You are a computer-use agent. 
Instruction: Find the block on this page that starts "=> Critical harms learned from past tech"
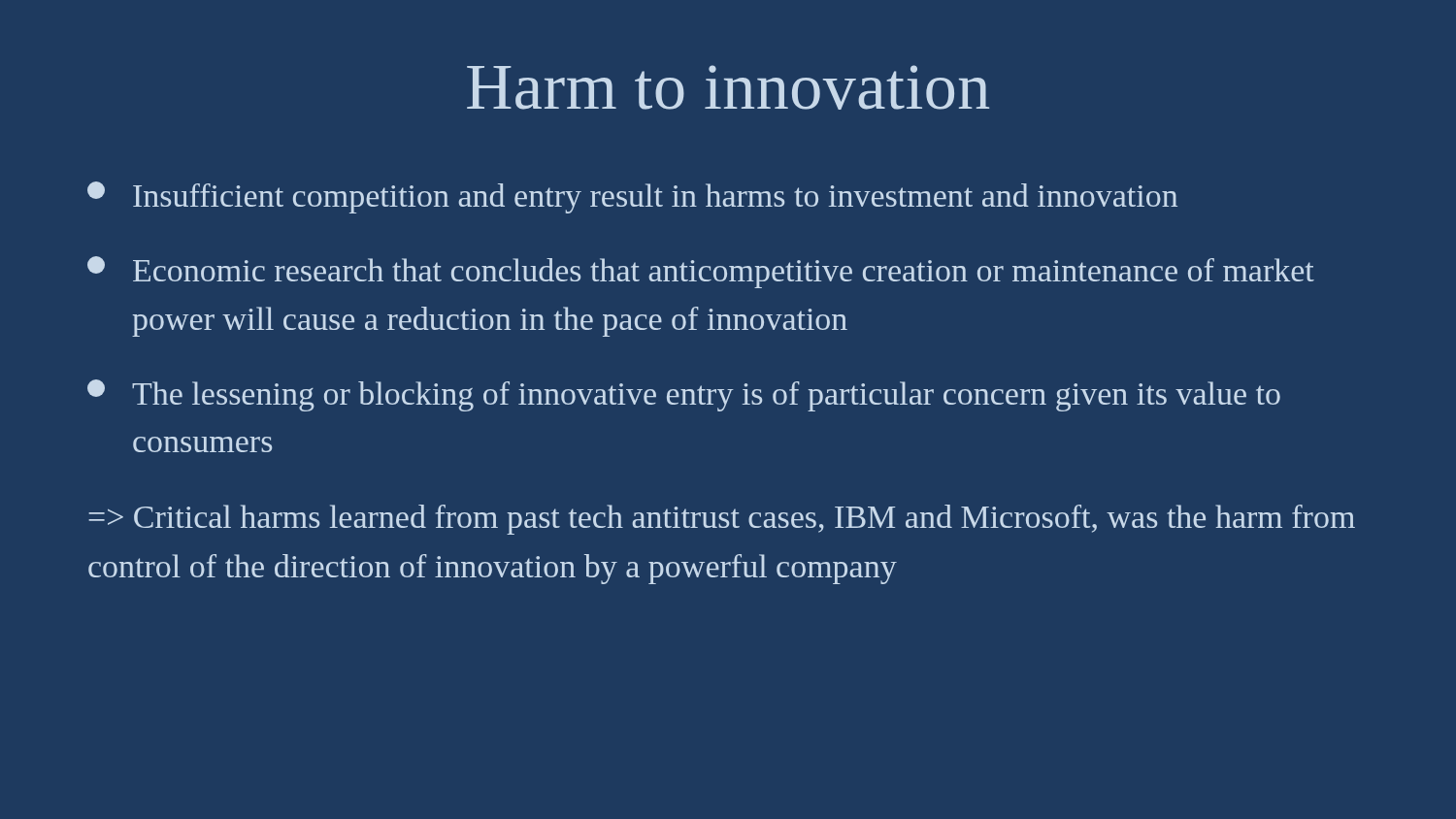click(721, 542)
